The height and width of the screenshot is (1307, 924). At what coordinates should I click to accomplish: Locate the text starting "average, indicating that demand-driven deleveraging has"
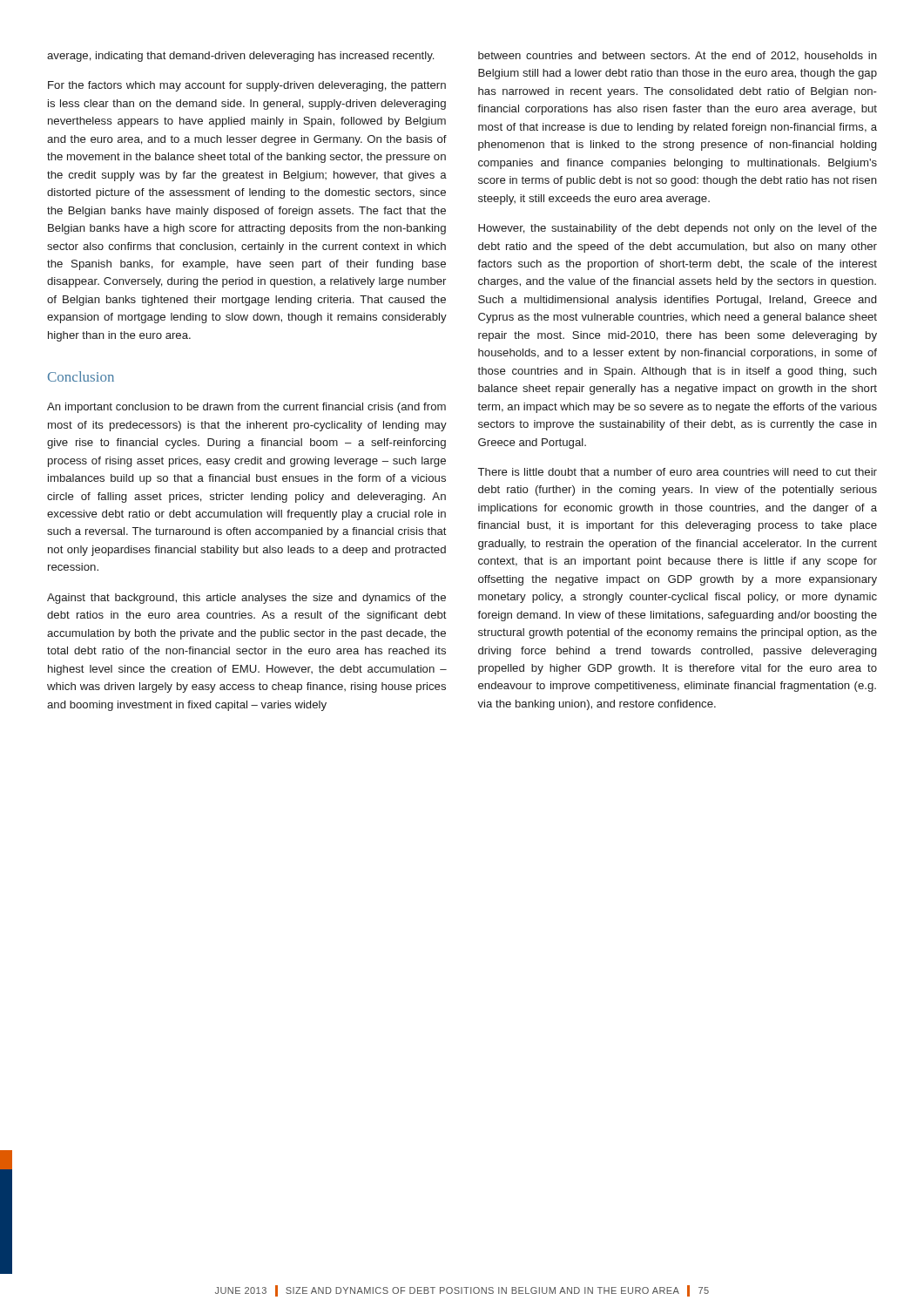point(247,196)
